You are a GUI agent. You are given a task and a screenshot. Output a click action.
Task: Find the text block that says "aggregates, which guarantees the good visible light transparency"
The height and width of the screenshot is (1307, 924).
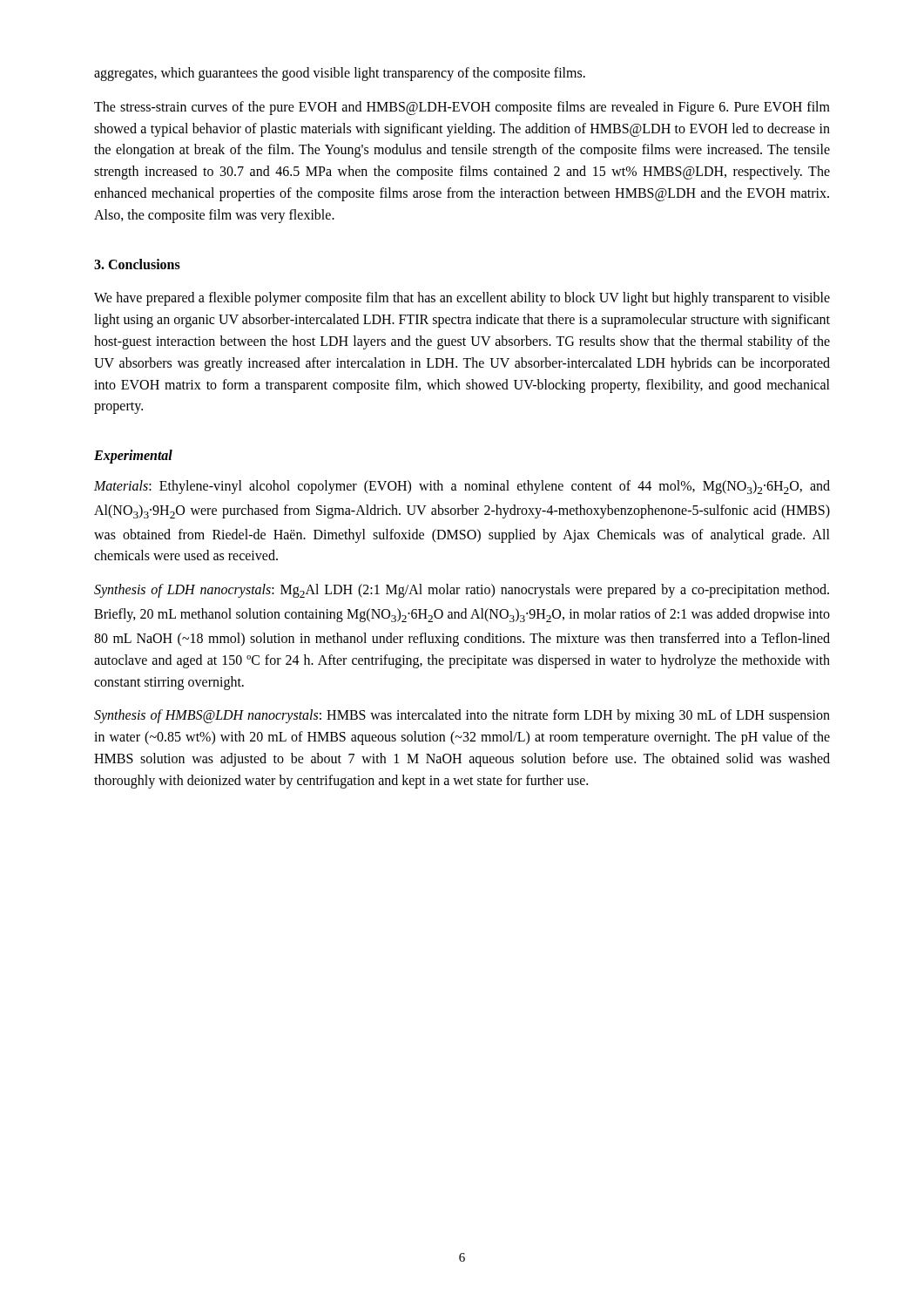pos(462,74)
